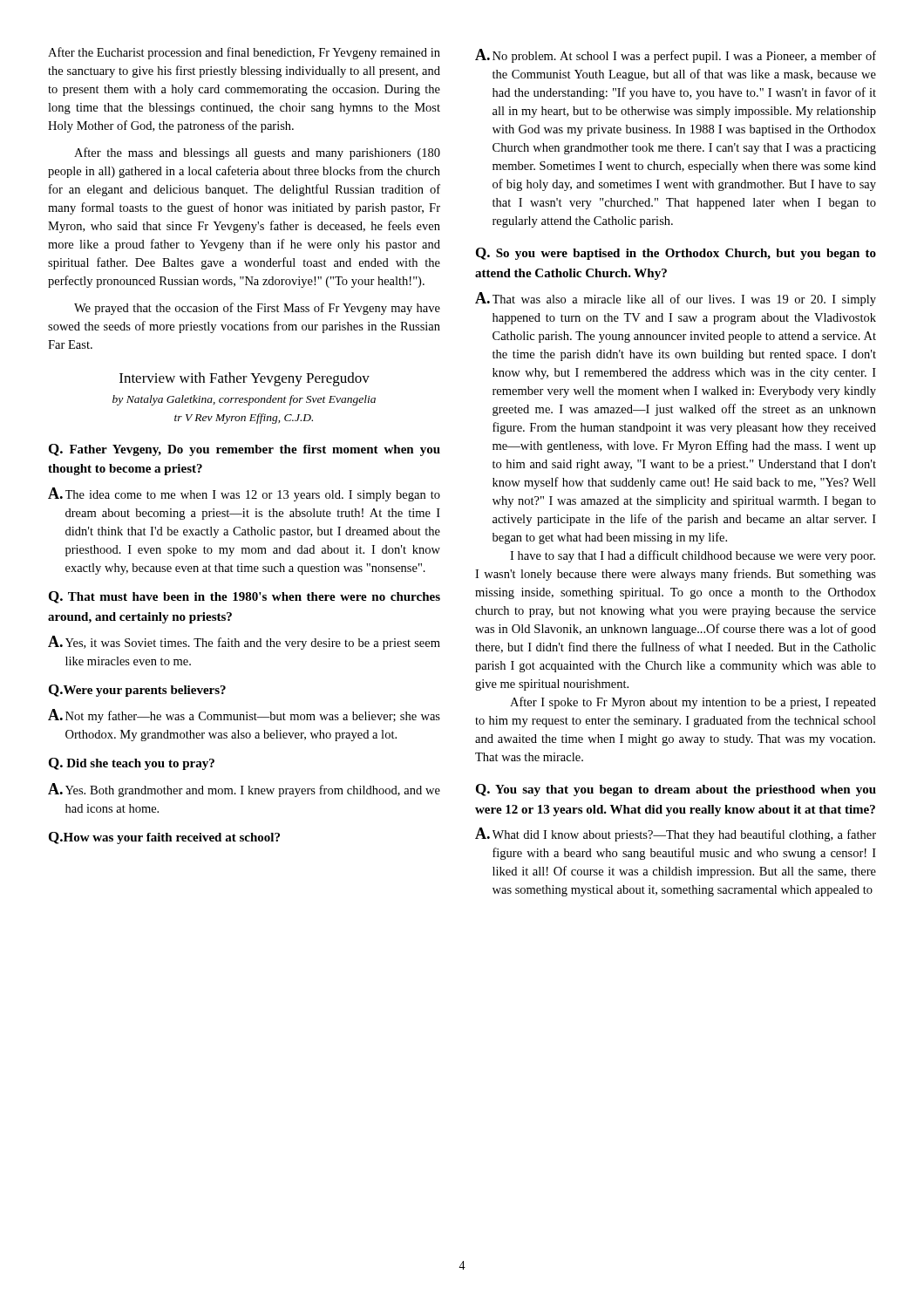Find the section header with the text "Interview with Father Yevgeny"
Screen dimensions: 1308x924
coord(244,379)
